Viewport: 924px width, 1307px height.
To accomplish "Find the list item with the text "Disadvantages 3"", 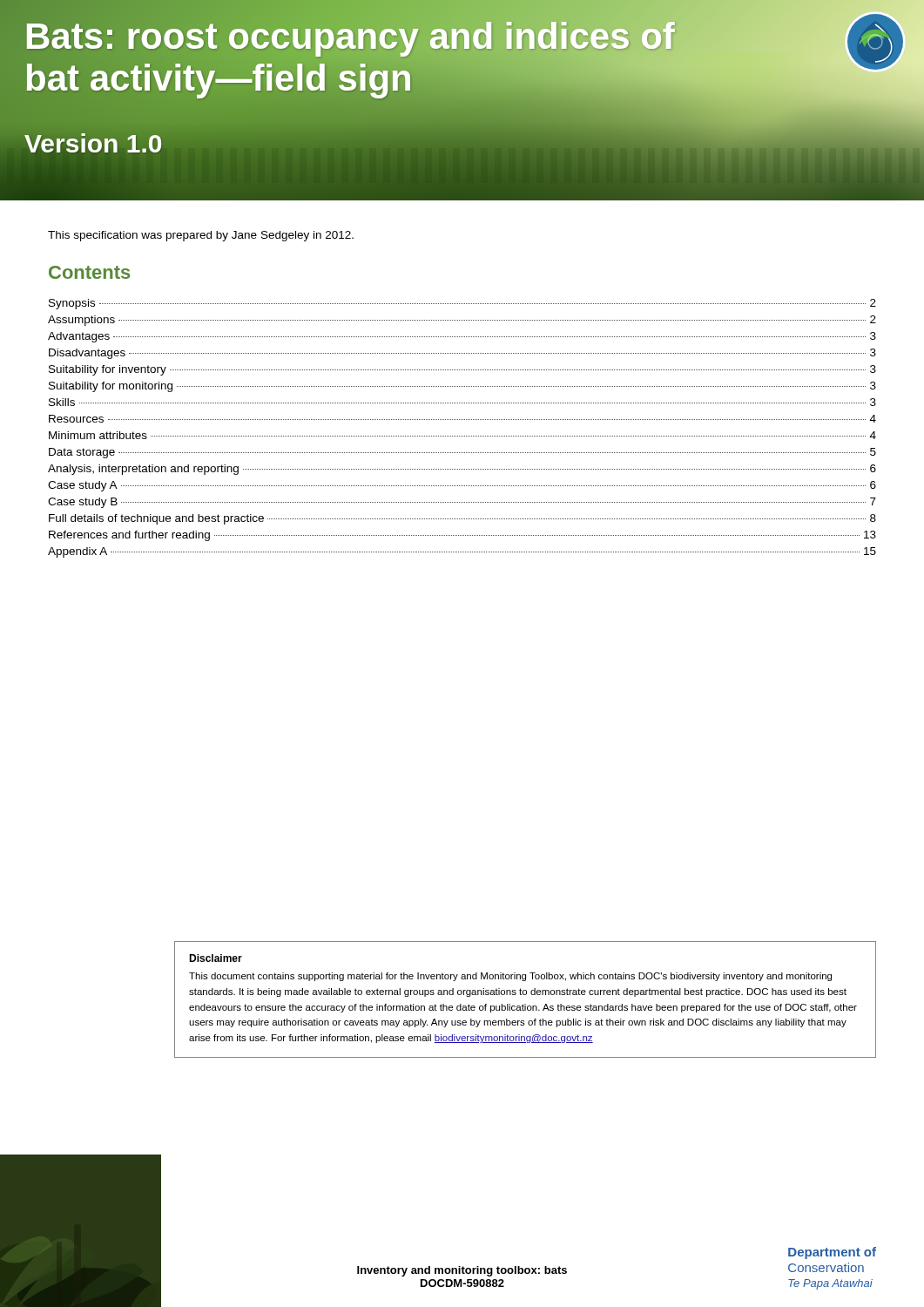I will pyautogui.click(x=462, y=352).
